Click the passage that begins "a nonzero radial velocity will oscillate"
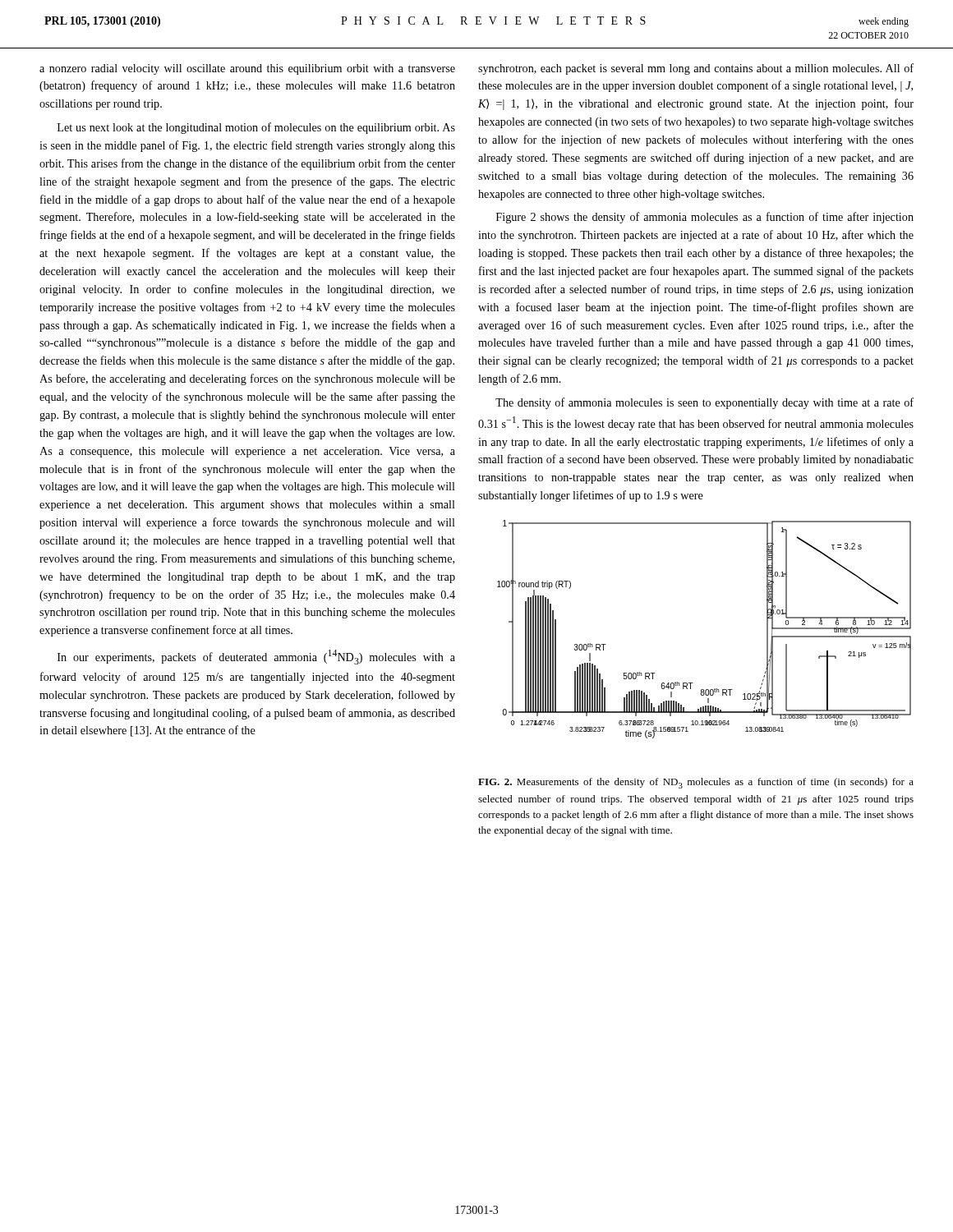The image size is (953, 1232). [247, 400]
